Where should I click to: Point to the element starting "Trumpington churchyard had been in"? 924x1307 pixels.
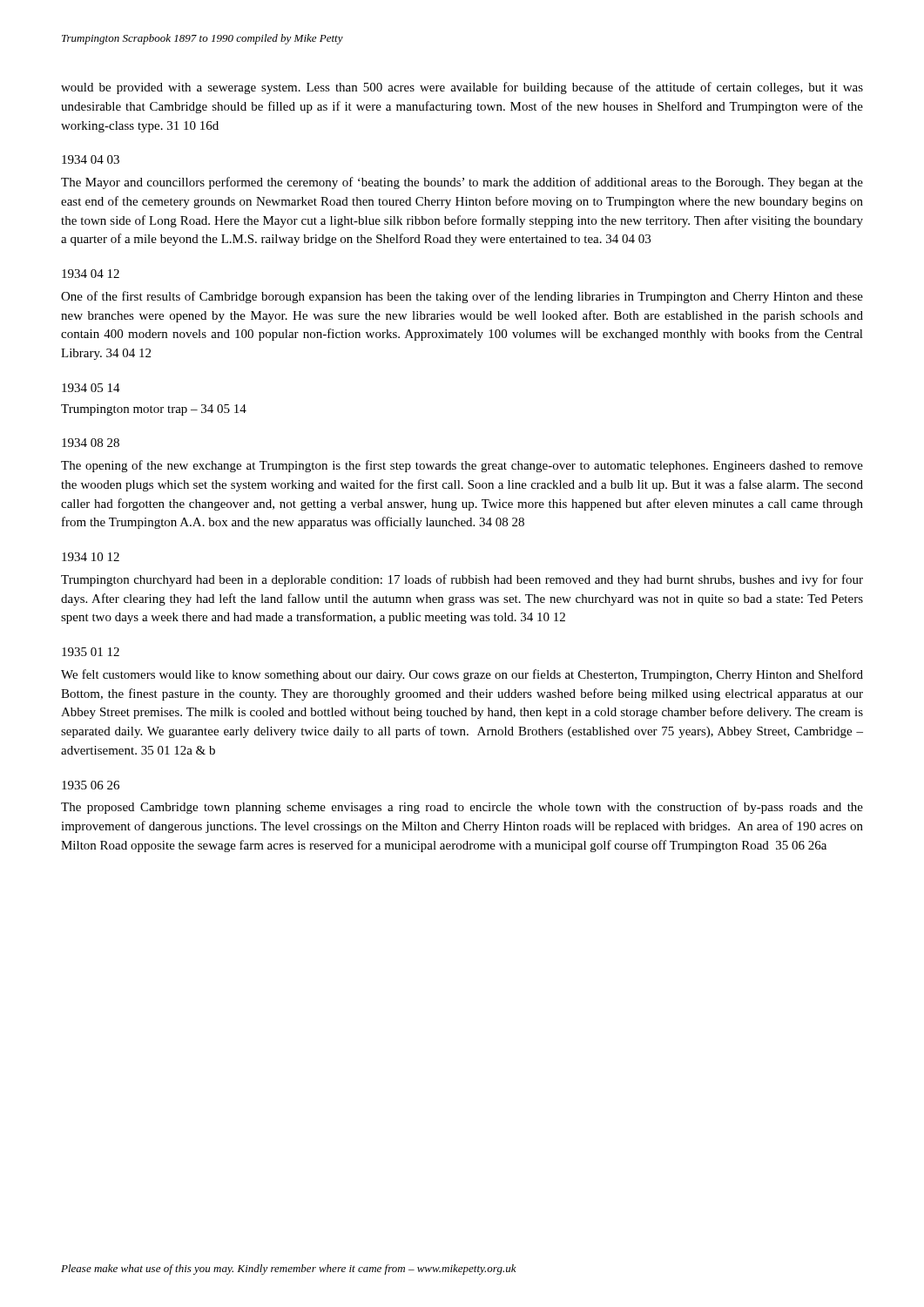pos(462,598)
